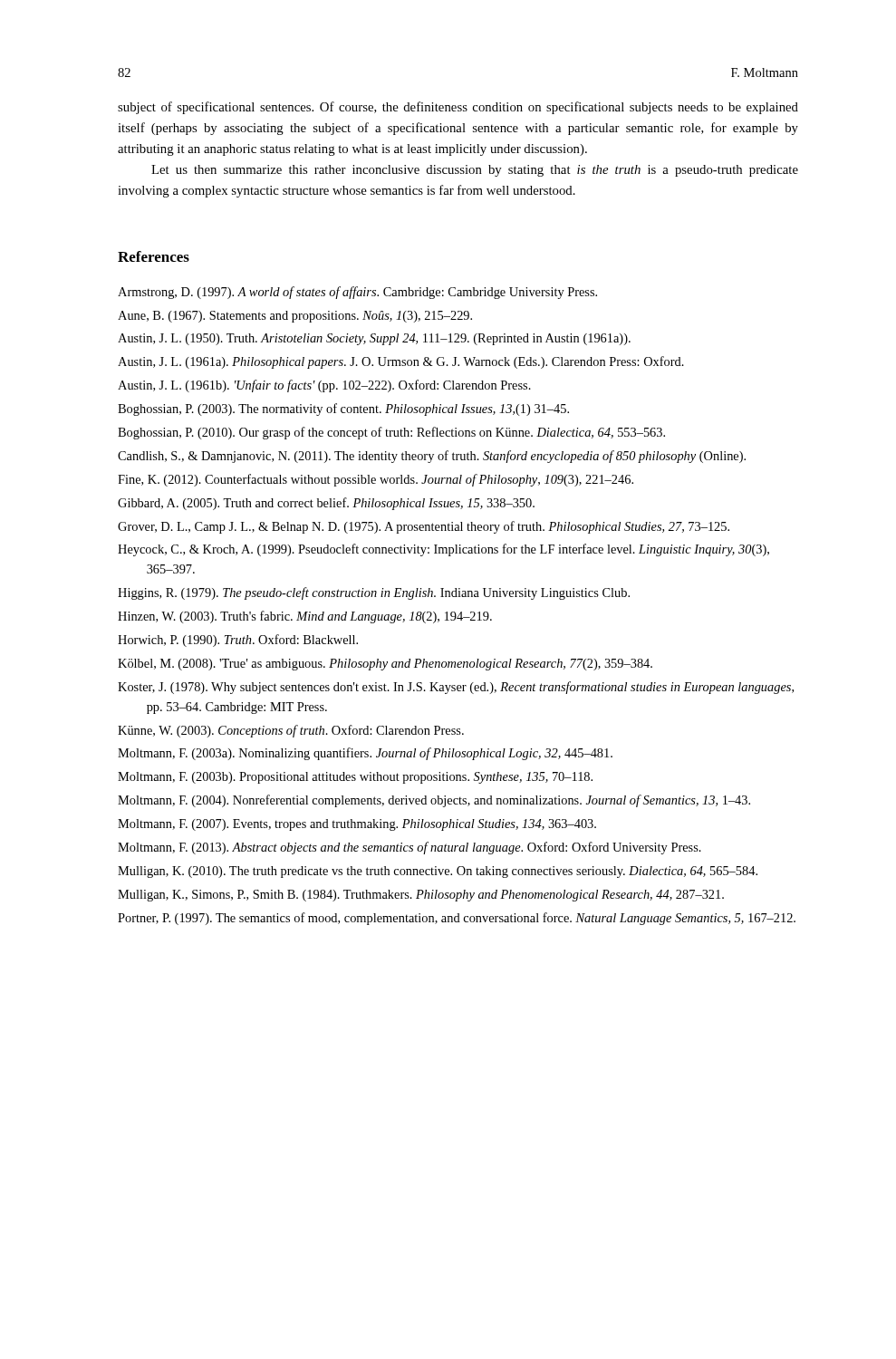Point to the region starting "Mulligan, K., Simons, P., Smith B. (1984)."
Viewport: 896px width, 1359px height.
(421, 894)
